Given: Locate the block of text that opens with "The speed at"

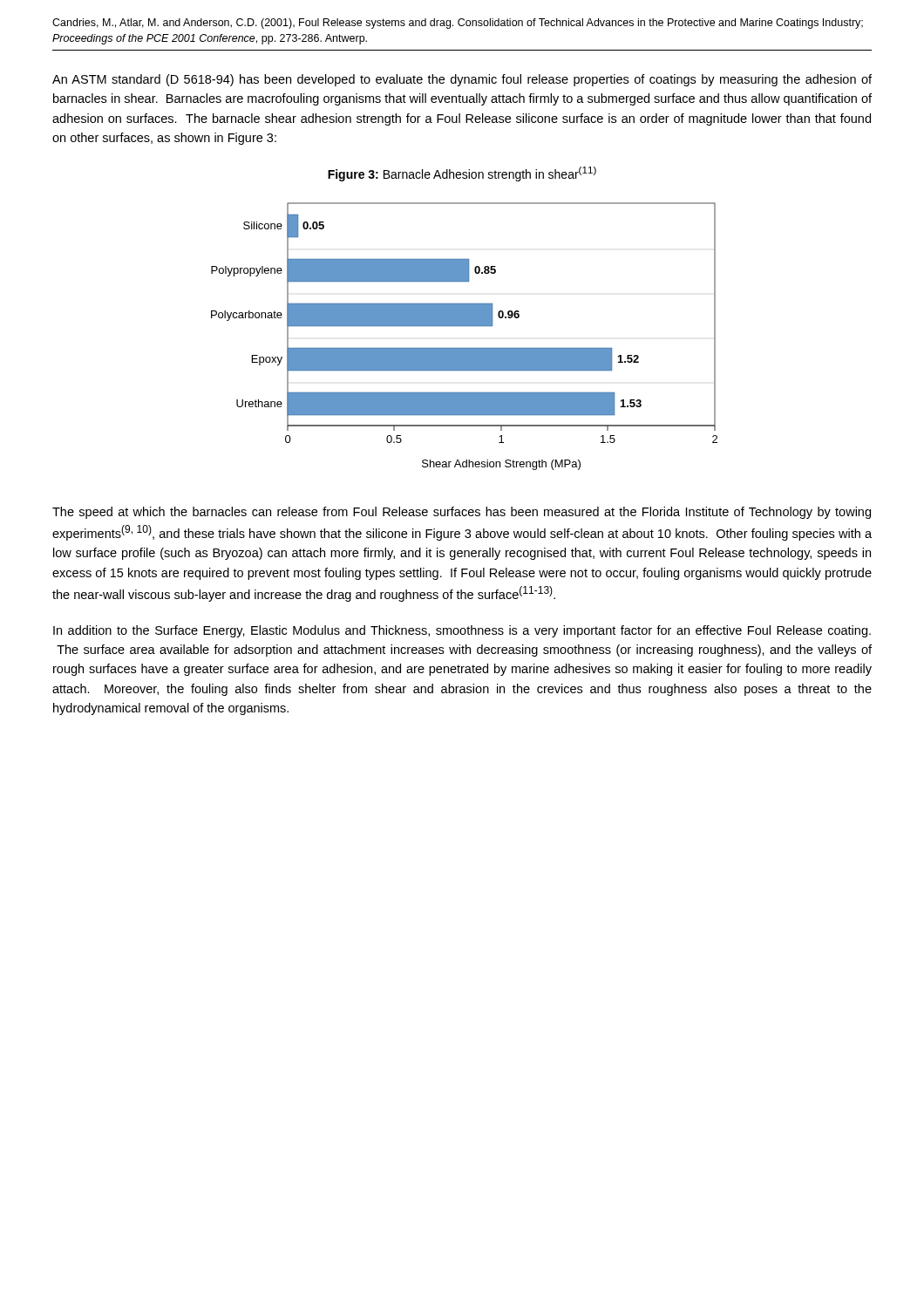Looking at the screenshot, I should coord(462,553).
